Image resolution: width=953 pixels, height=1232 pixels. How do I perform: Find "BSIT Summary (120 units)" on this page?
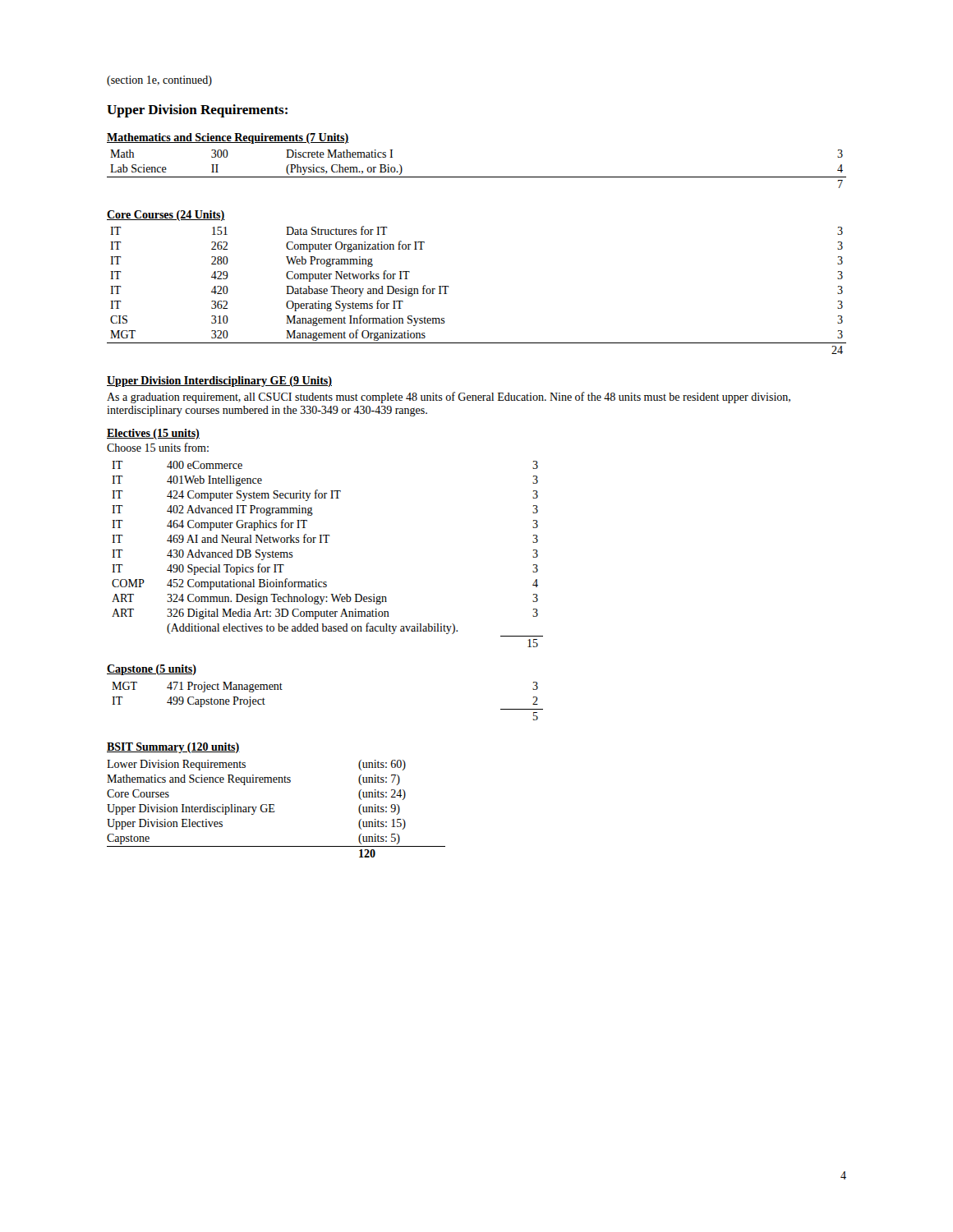click(173, 747)
